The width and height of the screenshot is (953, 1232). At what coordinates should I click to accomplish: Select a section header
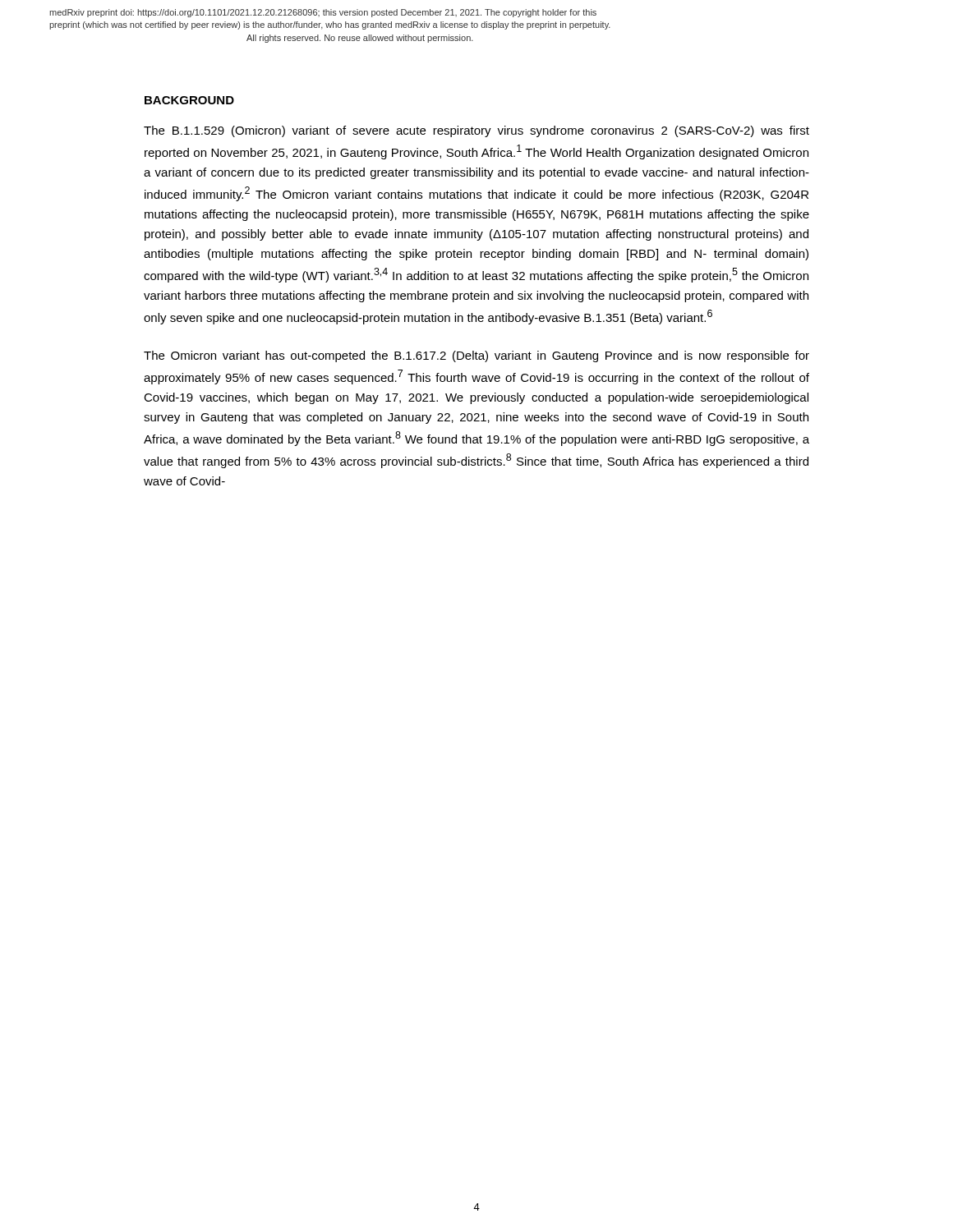point(189,100)
